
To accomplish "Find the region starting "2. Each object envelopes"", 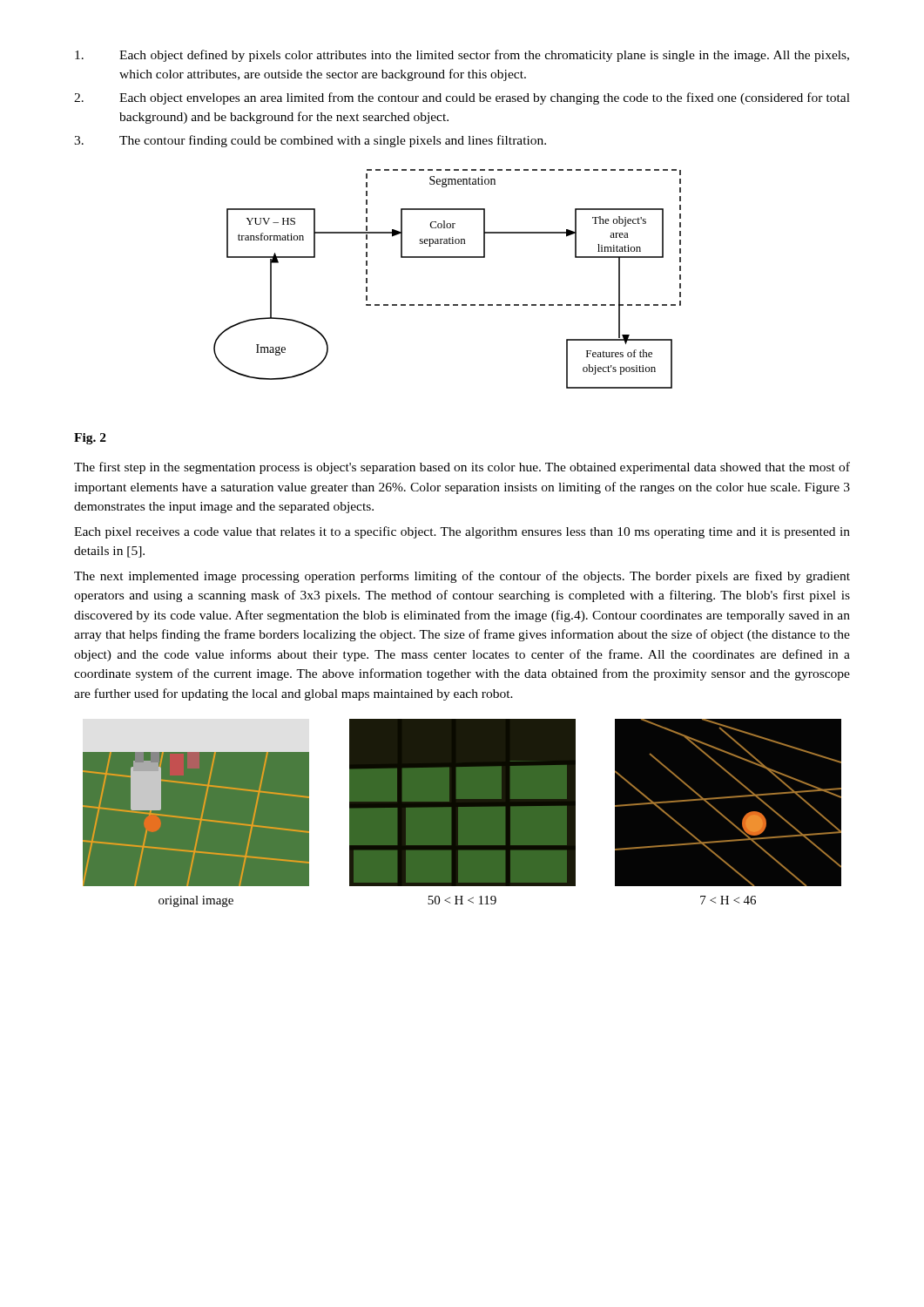I will (x=462, y=108).
